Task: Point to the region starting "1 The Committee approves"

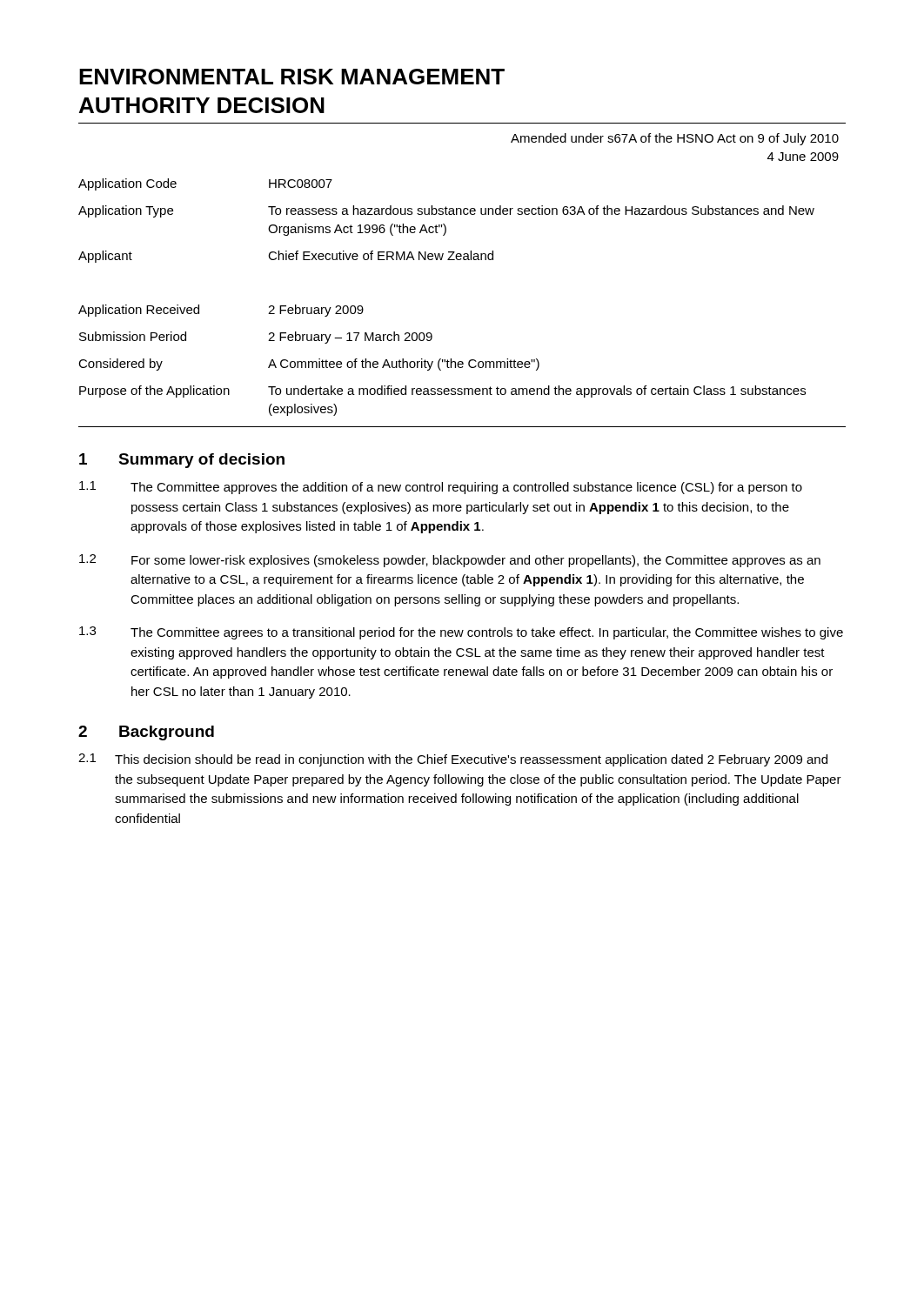Action: pyautogui.click(x=462, y=507)
